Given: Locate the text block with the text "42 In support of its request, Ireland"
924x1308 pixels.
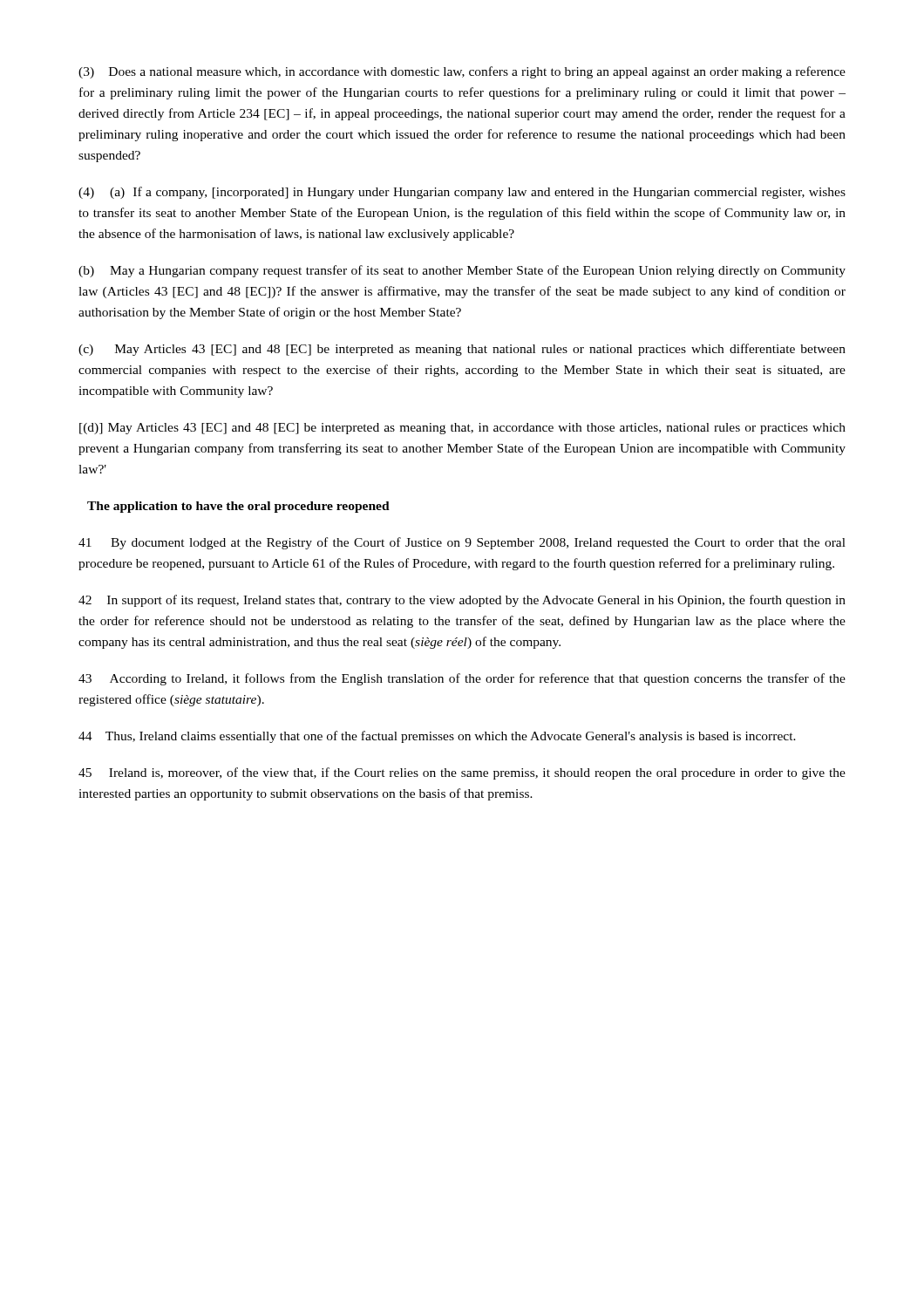Looking at the screenshot, I should [x=462, y=621].
